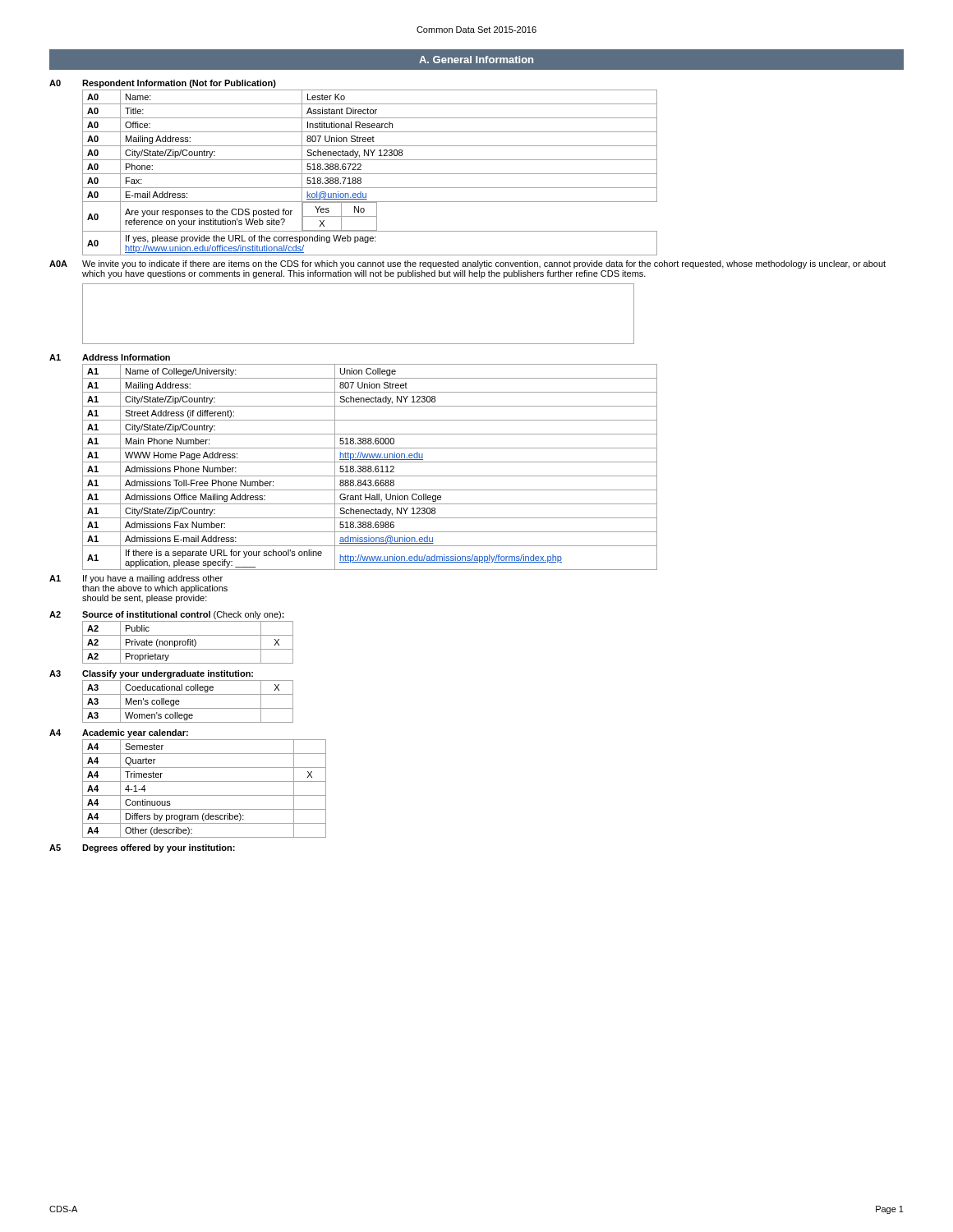Select the block starting "A1 Address Information"
953x1232 pixels.
click(x=110, y=357)
